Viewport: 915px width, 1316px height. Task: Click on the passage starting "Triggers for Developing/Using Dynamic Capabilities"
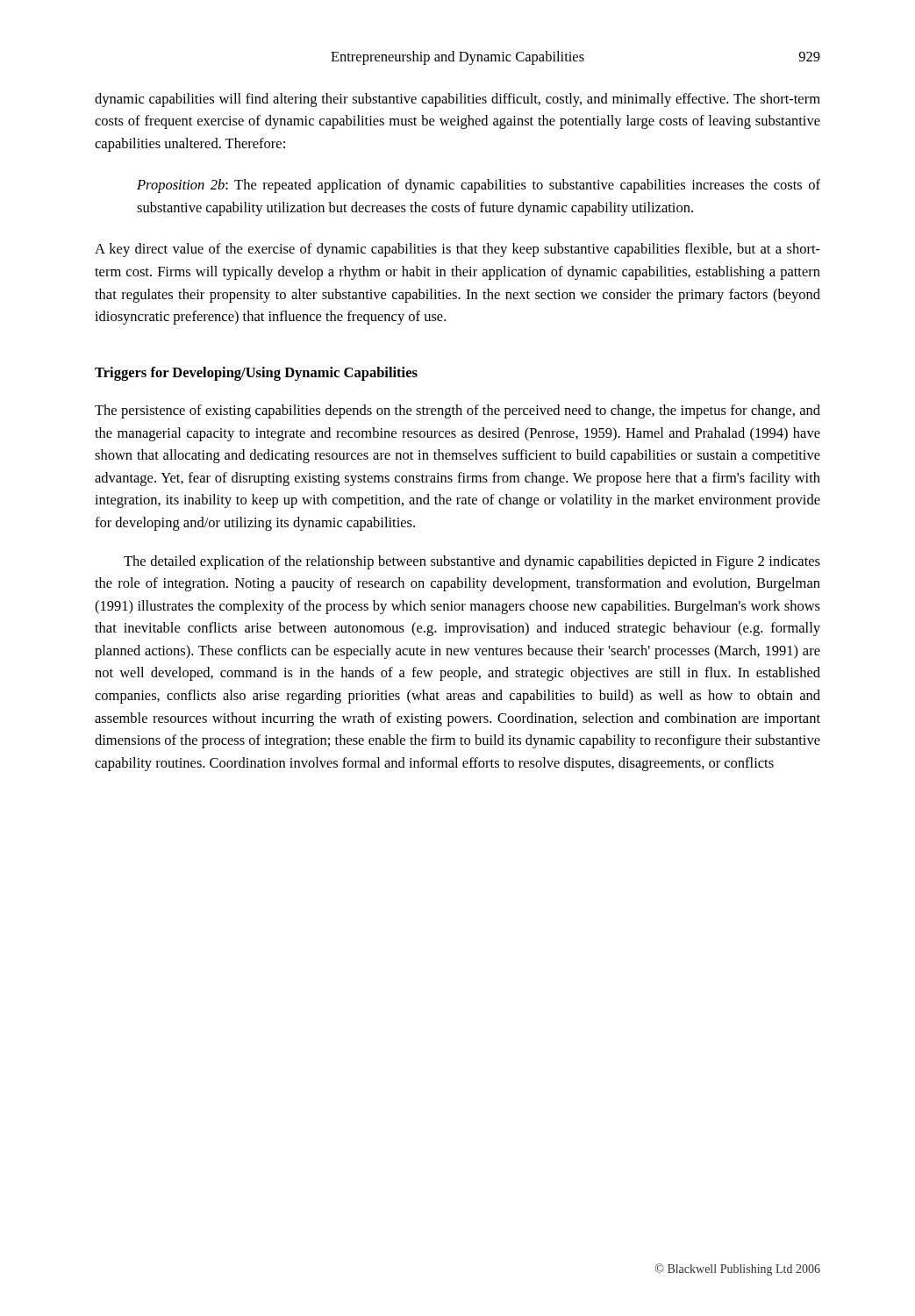256,372
